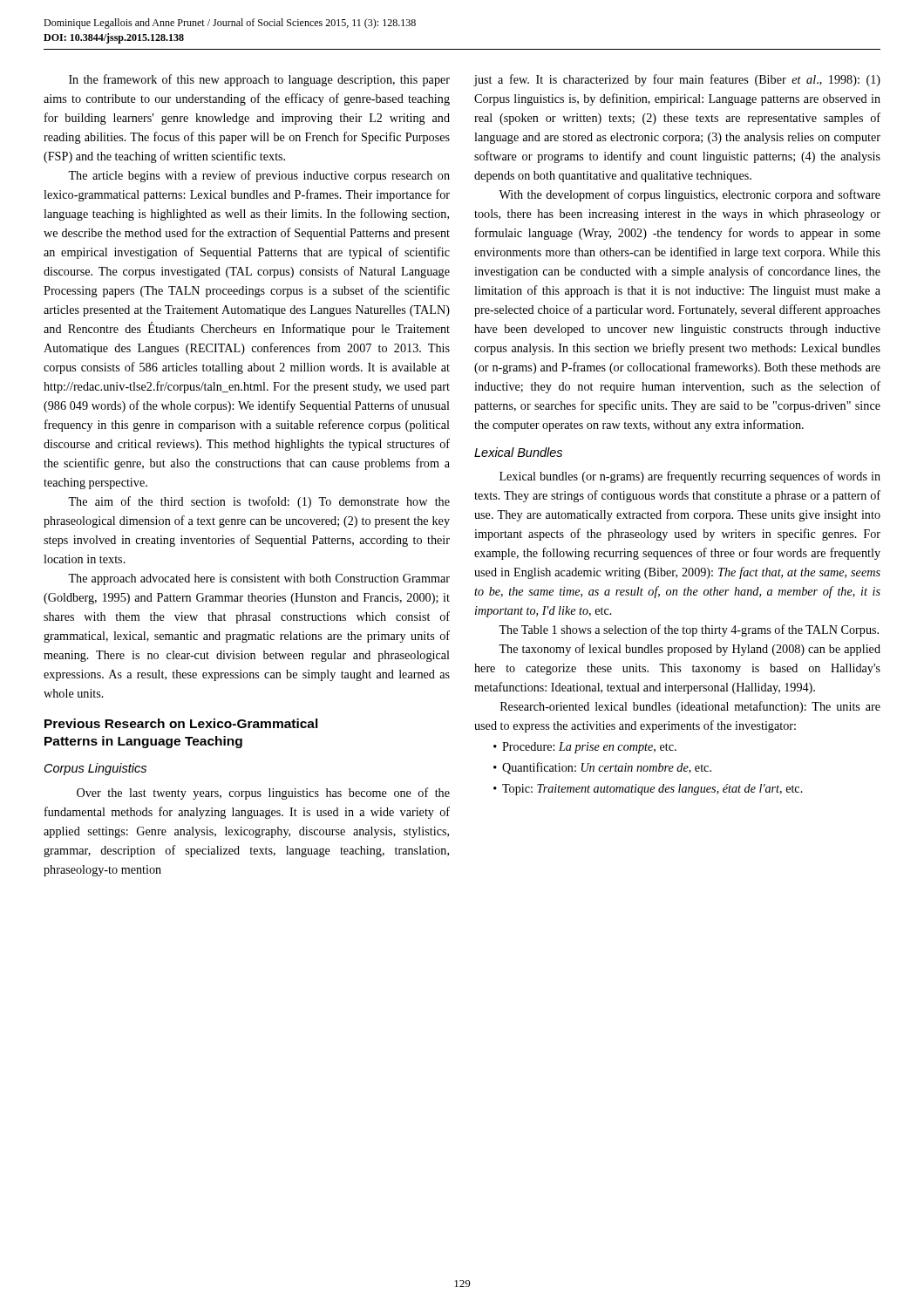The image size is (924, 1308).
Task: Find the region starting "• Quantification: Un certain nombre de, etc."
Action: point(602,768)
